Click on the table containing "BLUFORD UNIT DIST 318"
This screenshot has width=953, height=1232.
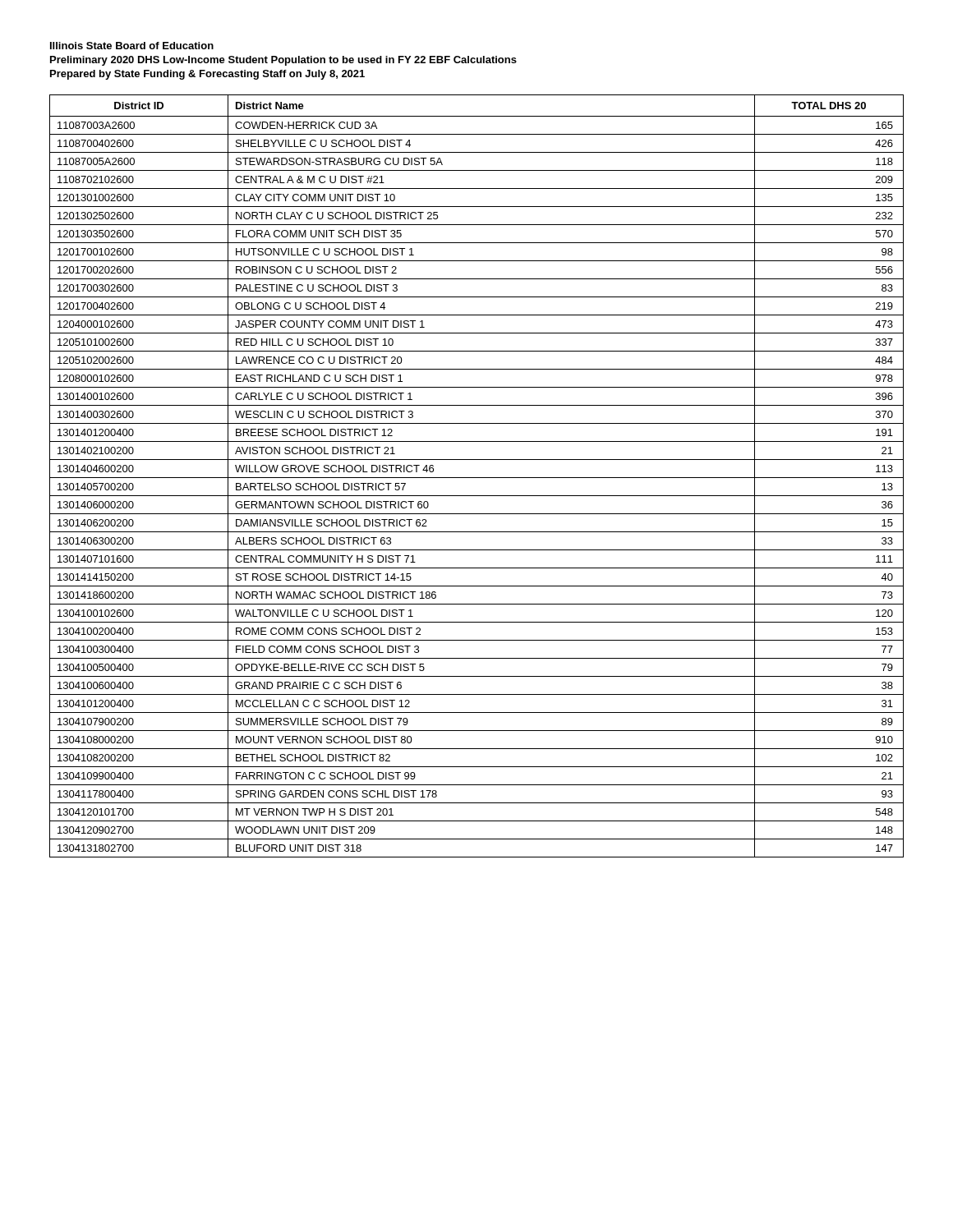click(x=476, y=476)
